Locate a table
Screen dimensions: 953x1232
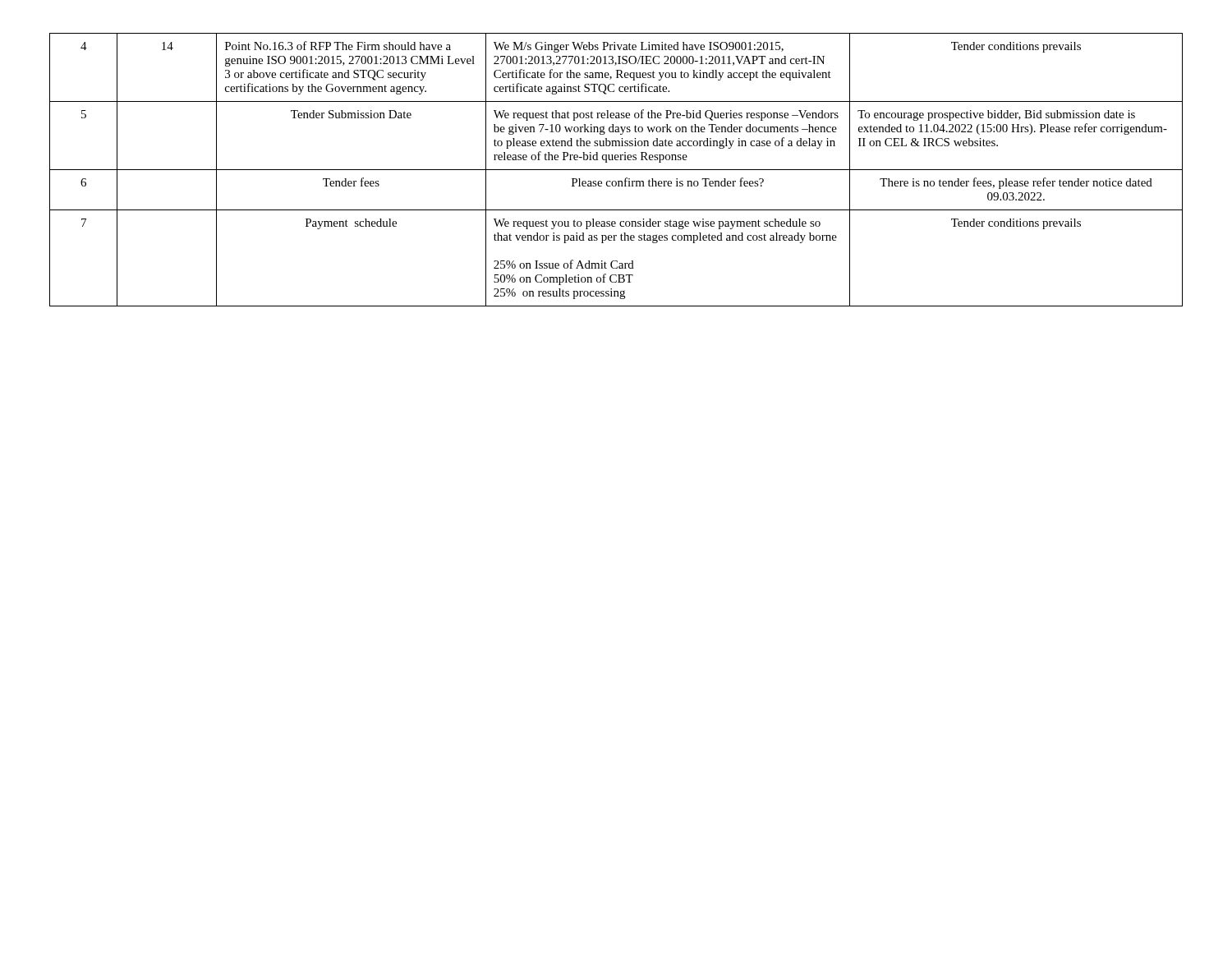[x=616, y=170]
